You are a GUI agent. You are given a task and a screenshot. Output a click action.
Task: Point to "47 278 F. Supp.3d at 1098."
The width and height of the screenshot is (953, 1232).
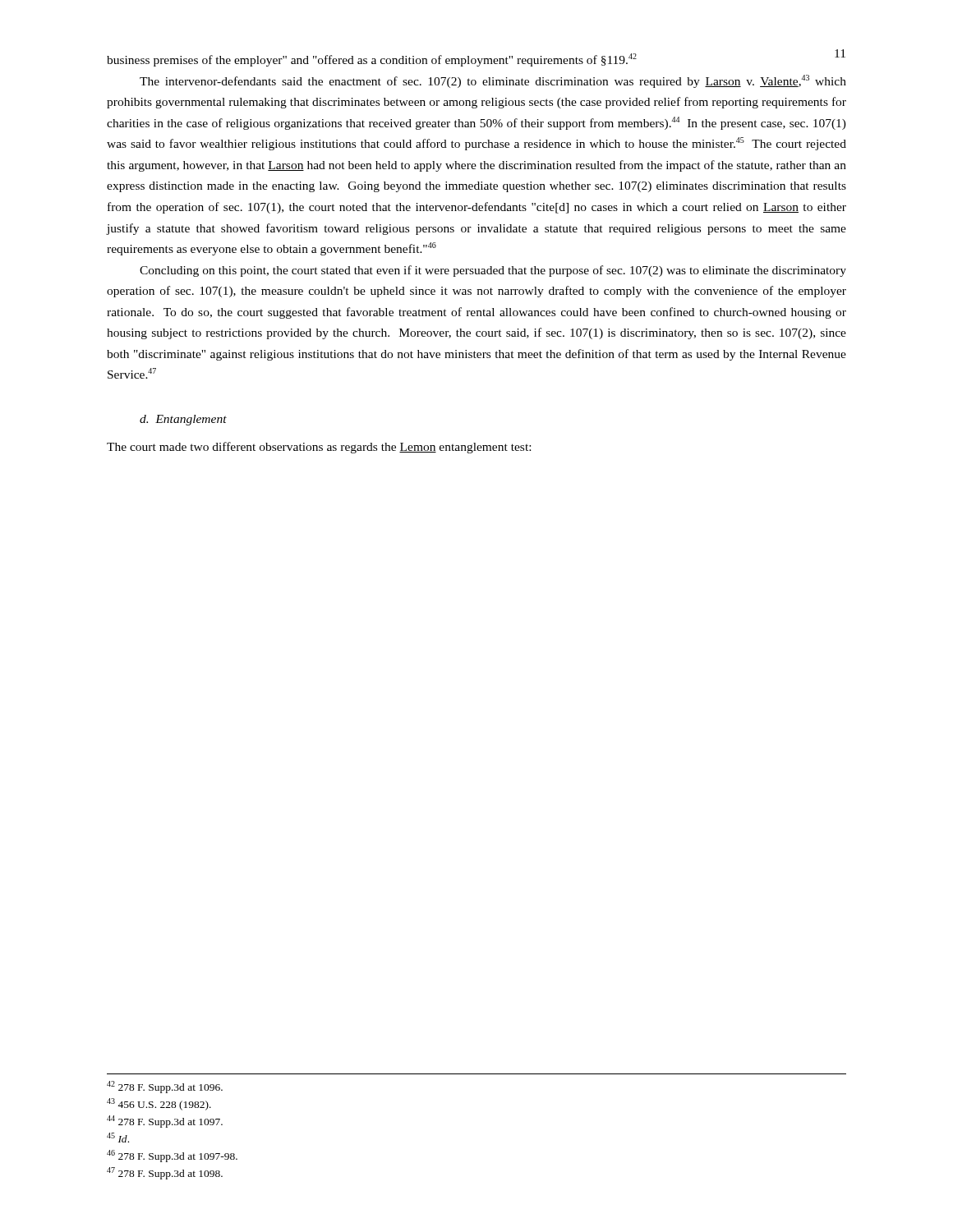tap(165, 1173)
